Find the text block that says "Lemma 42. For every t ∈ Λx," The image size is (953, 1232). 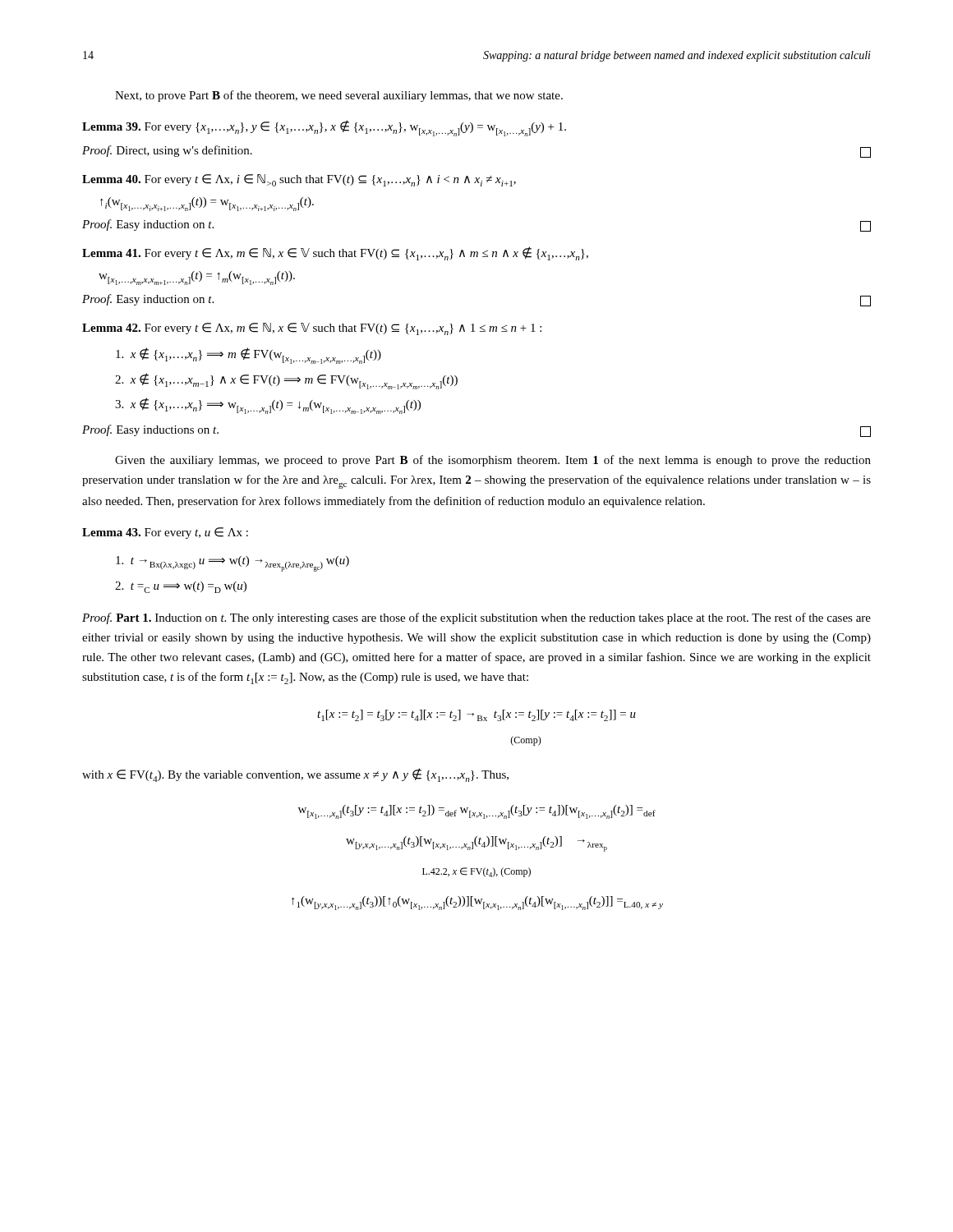312,329
